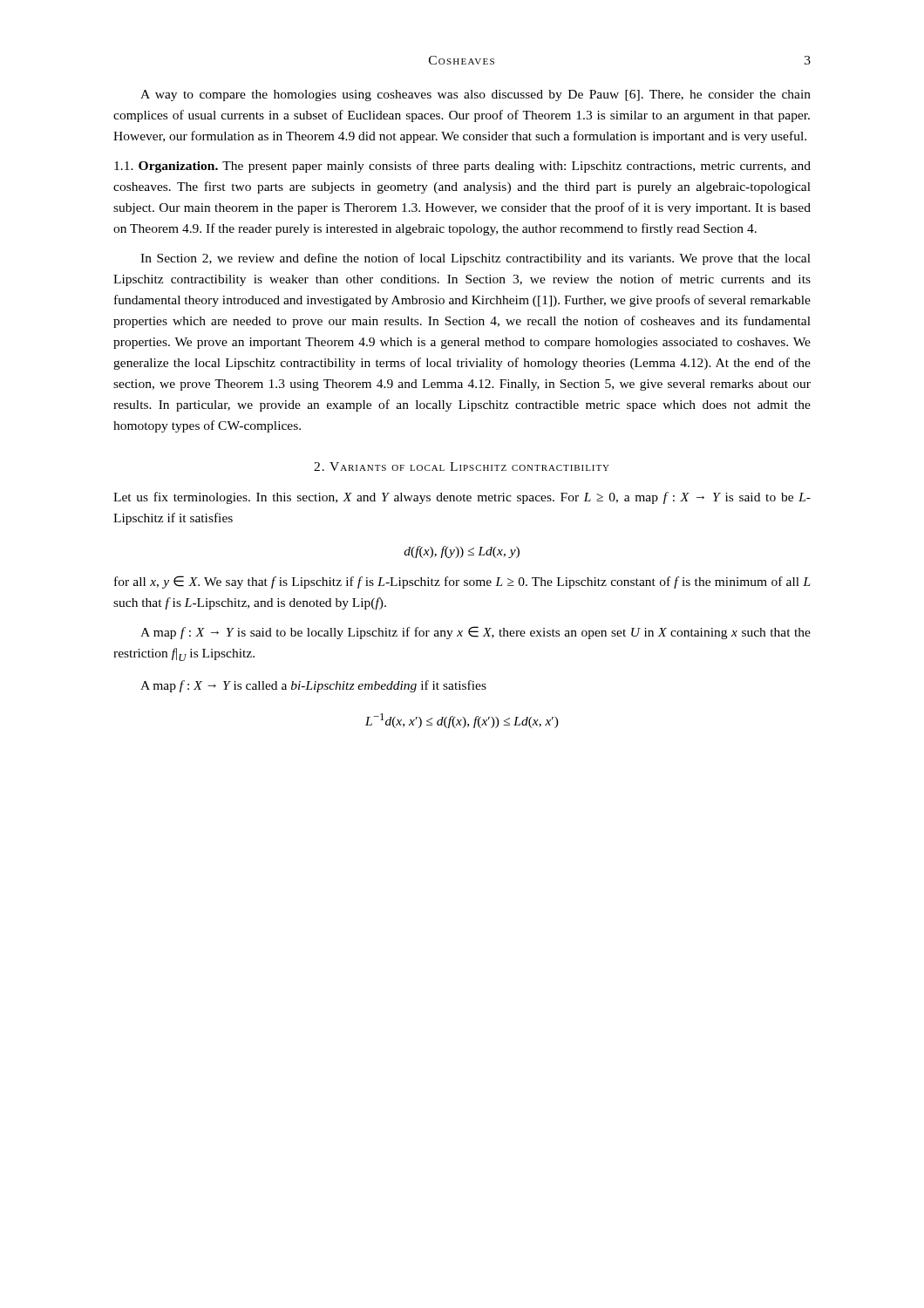Where is the passage that starts "Let us fix"?
924x1308 pixels.
pos(462,508)
